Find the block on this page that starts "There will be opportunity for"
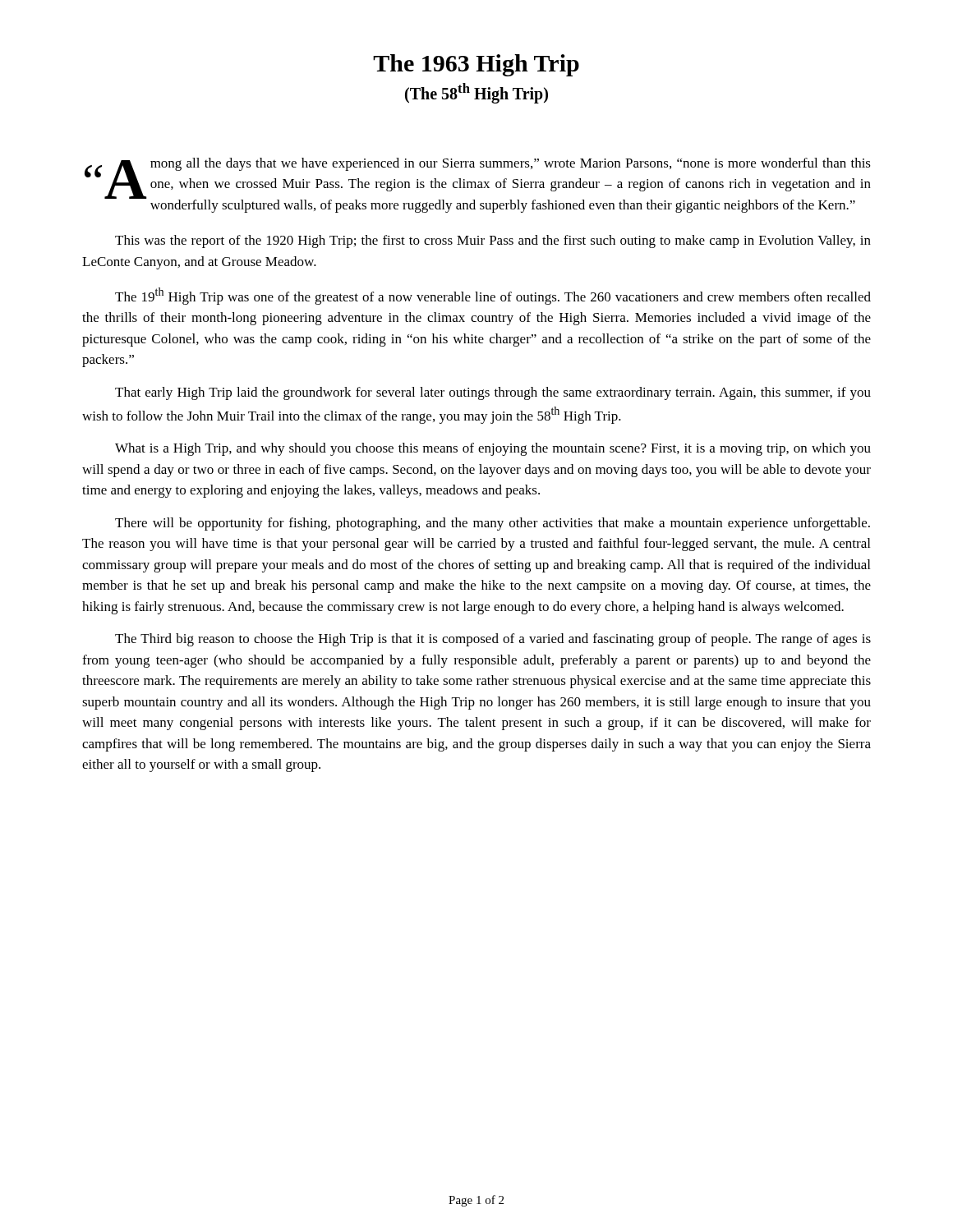The image size is (953, 1232). pos(476,565)
